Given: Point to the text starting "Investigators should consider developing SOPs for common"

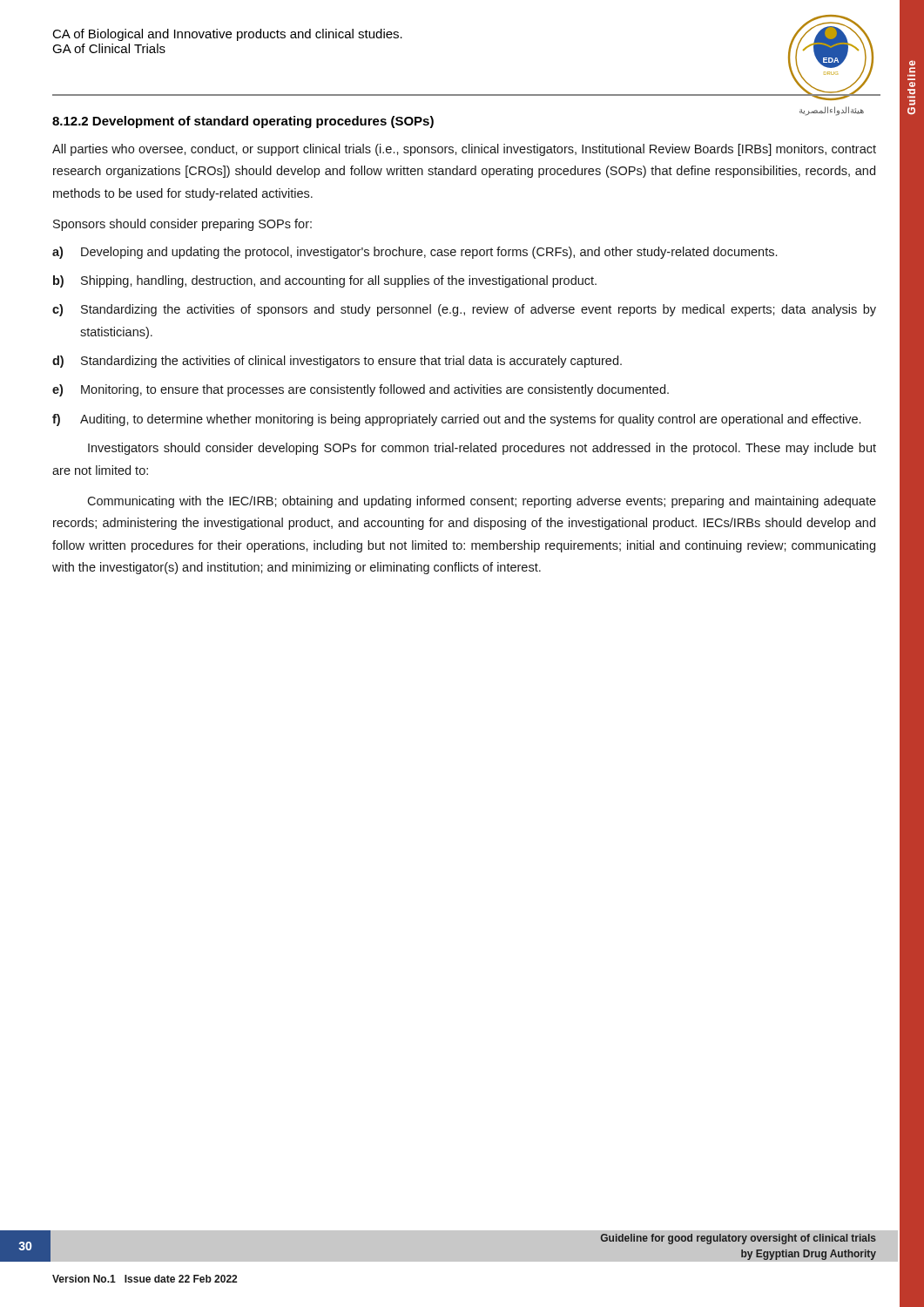Looking at the screenshot, I should (464, 459).
